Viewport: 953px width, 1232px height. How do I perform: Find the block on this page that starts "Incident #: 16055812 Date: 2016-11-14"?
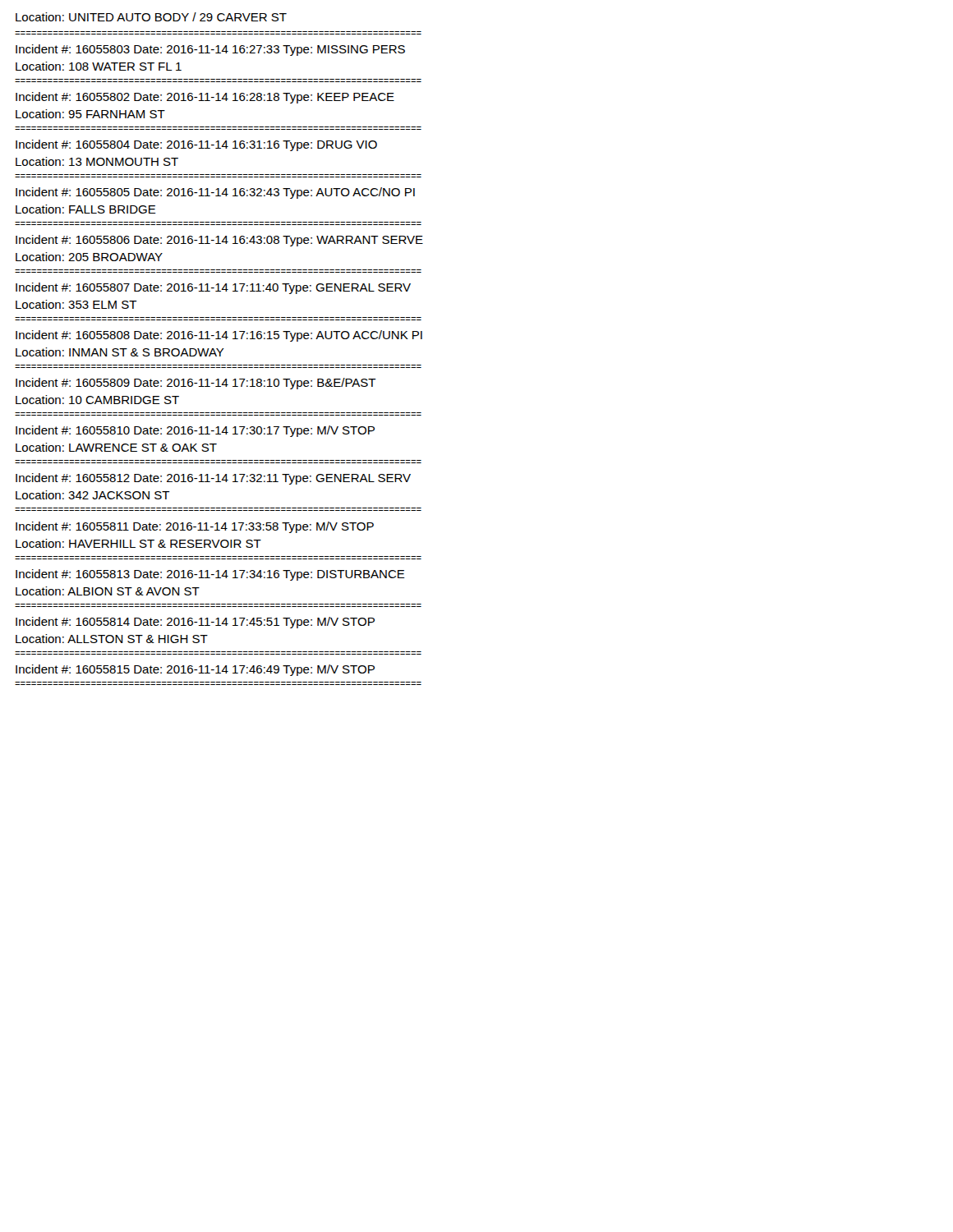point(213,479)
